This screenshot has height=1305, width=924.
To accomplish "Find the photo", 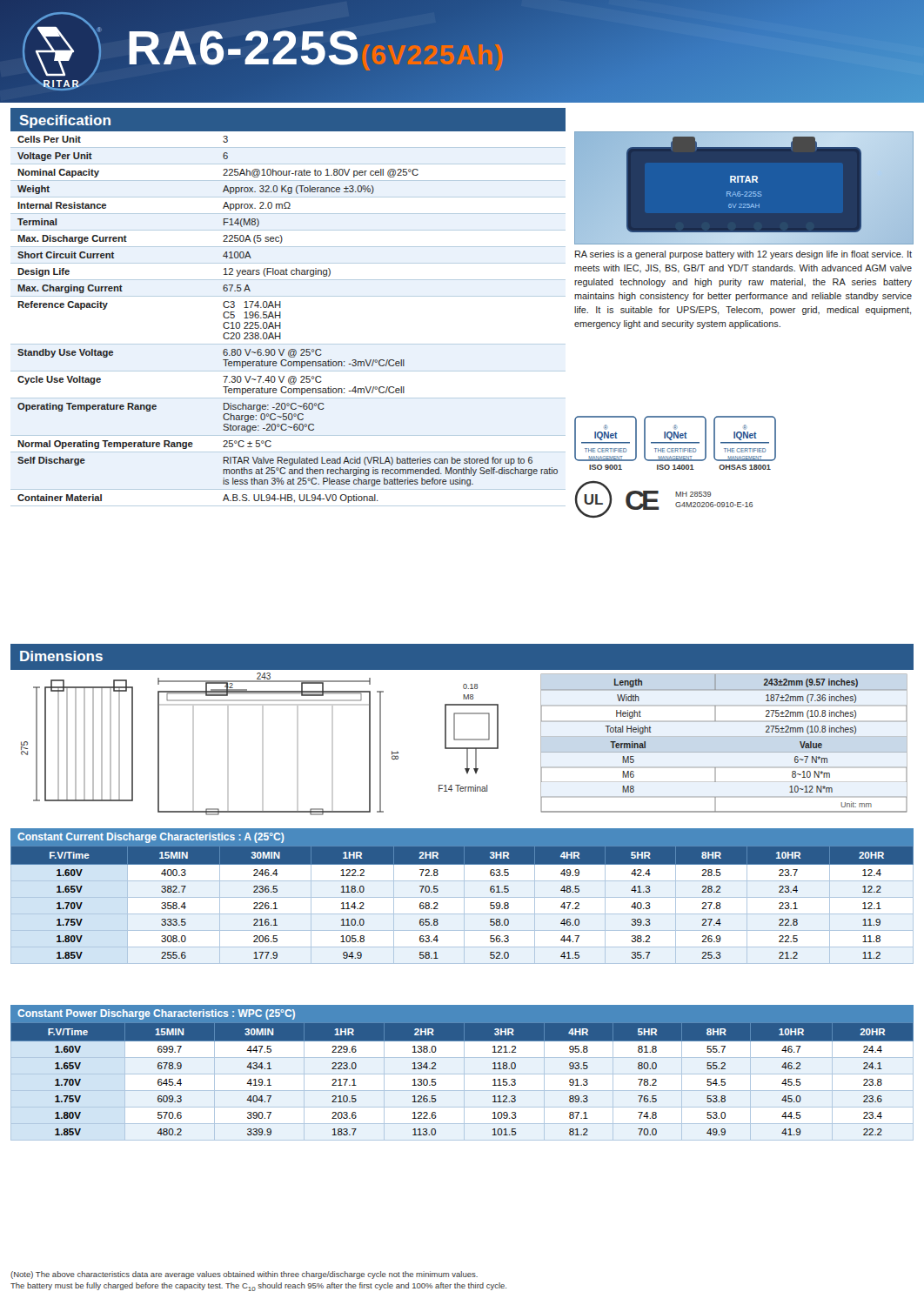I will [744, 188].
